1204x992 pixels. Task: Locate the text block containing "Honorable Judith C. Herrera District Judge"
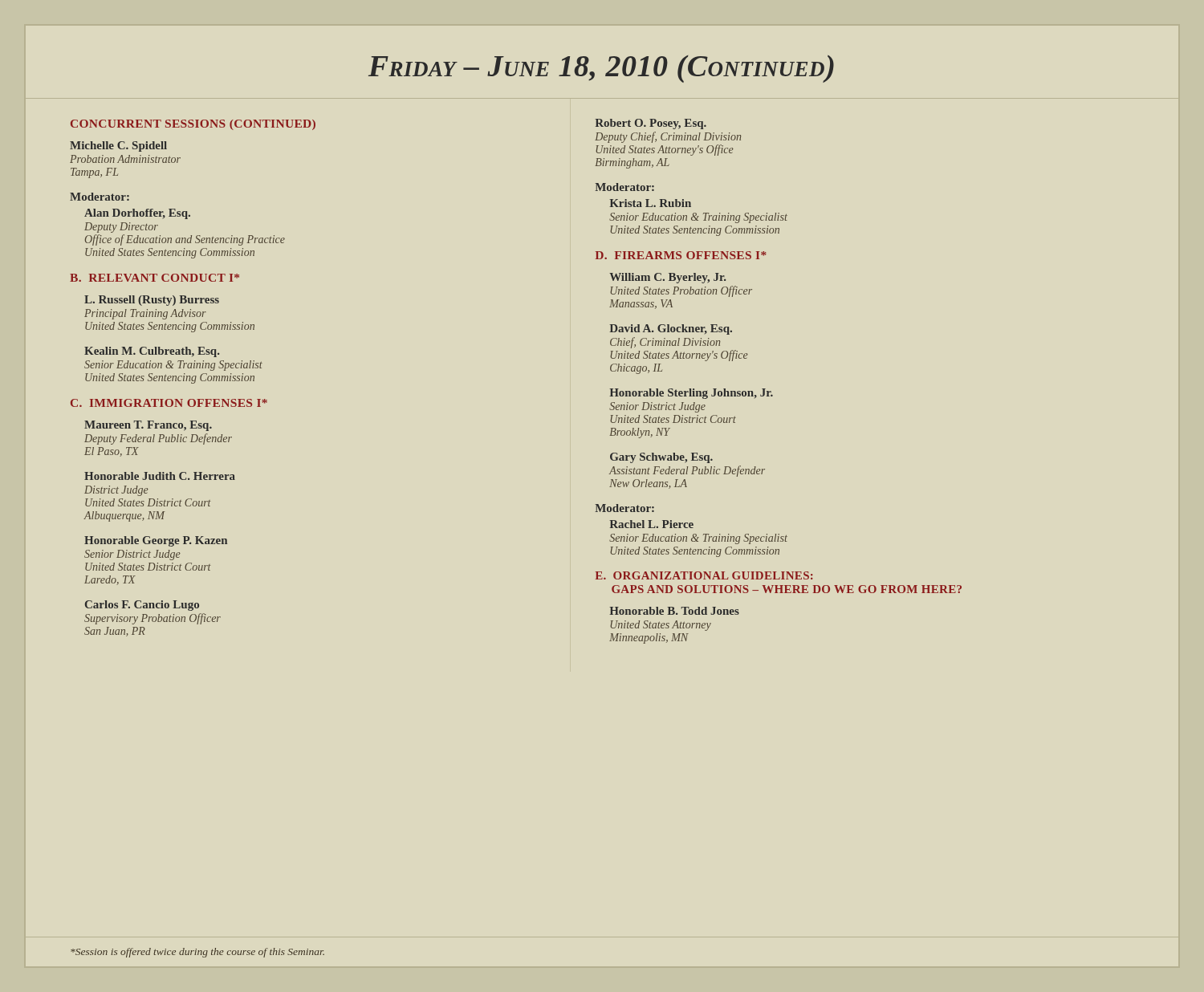coord(160,476)
